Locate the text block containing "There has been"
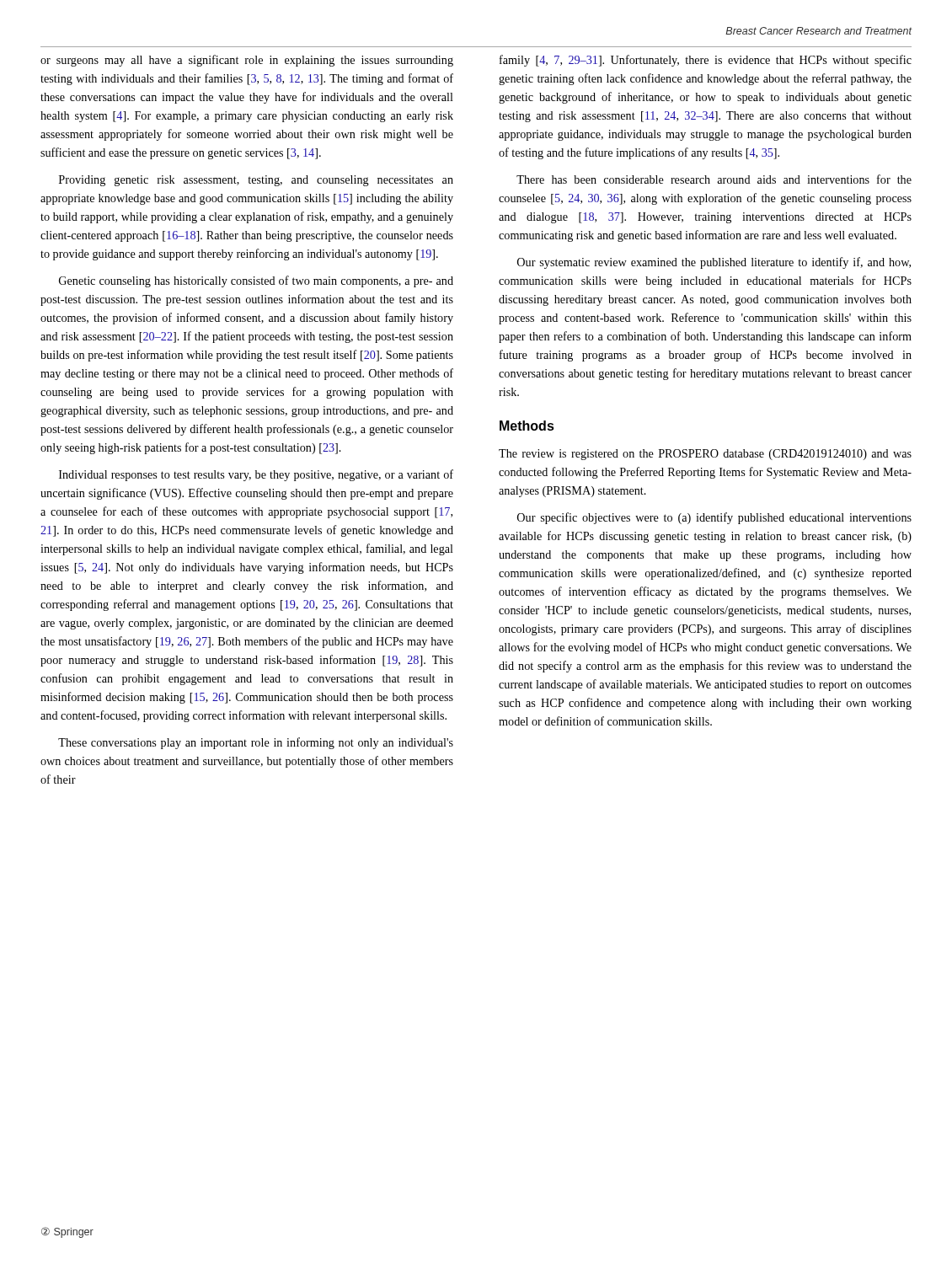952x1264 pixels. click(x=705, y=207)
